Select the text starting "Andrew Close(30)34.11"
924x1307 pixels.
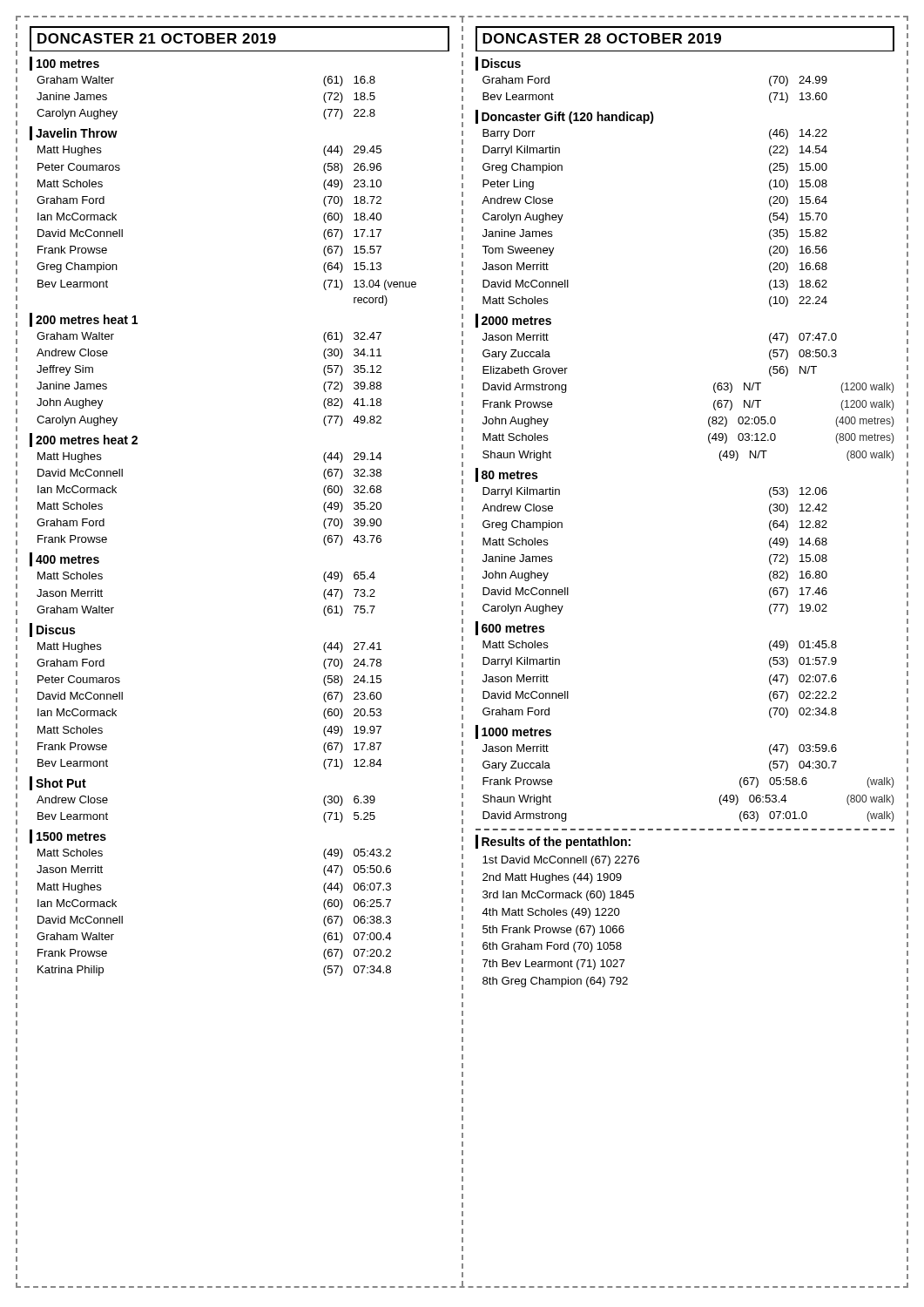(x=67, y=353)
